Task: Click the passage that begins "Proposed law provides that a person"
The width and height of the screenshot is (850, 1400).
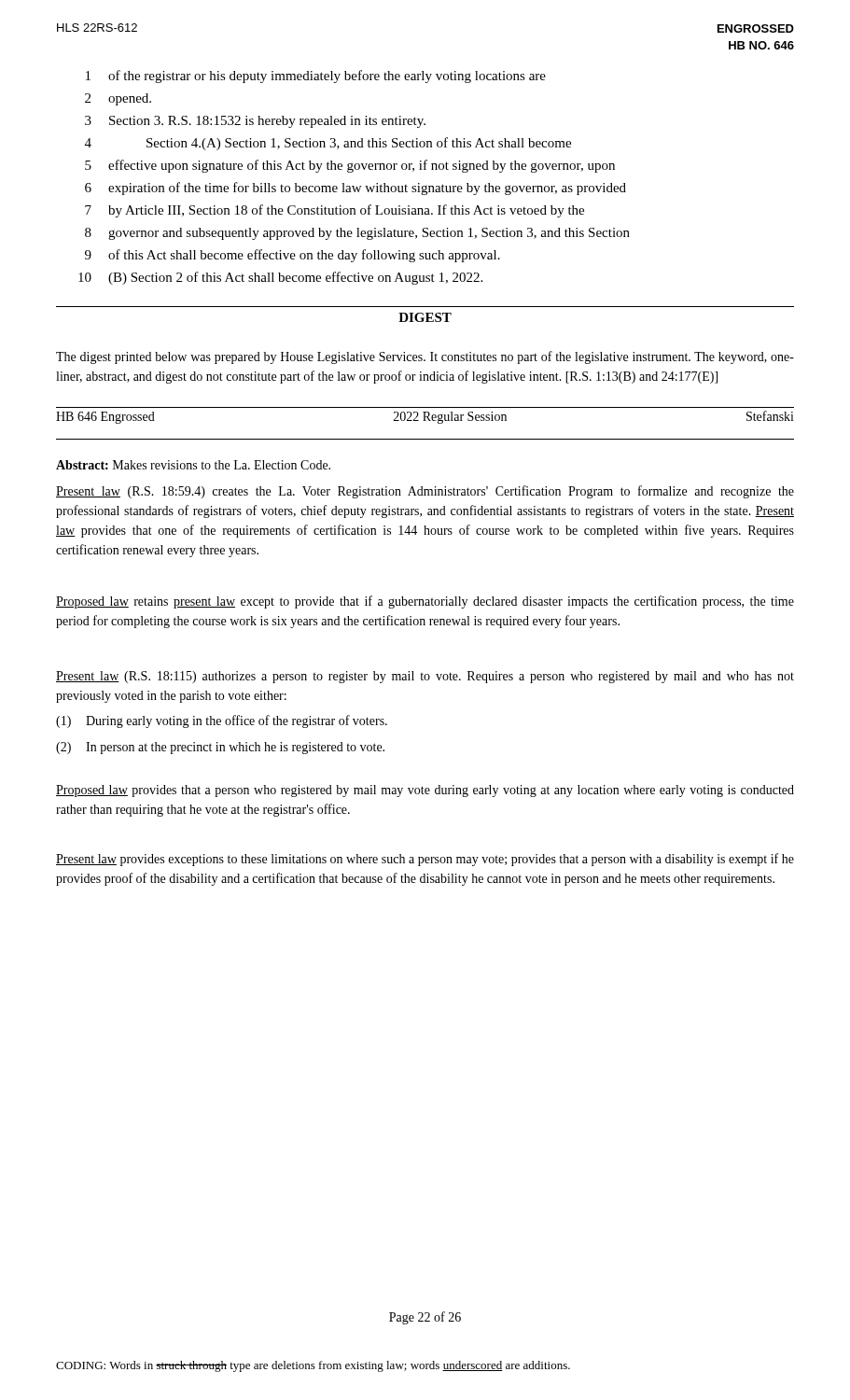Action: point(425,800)
